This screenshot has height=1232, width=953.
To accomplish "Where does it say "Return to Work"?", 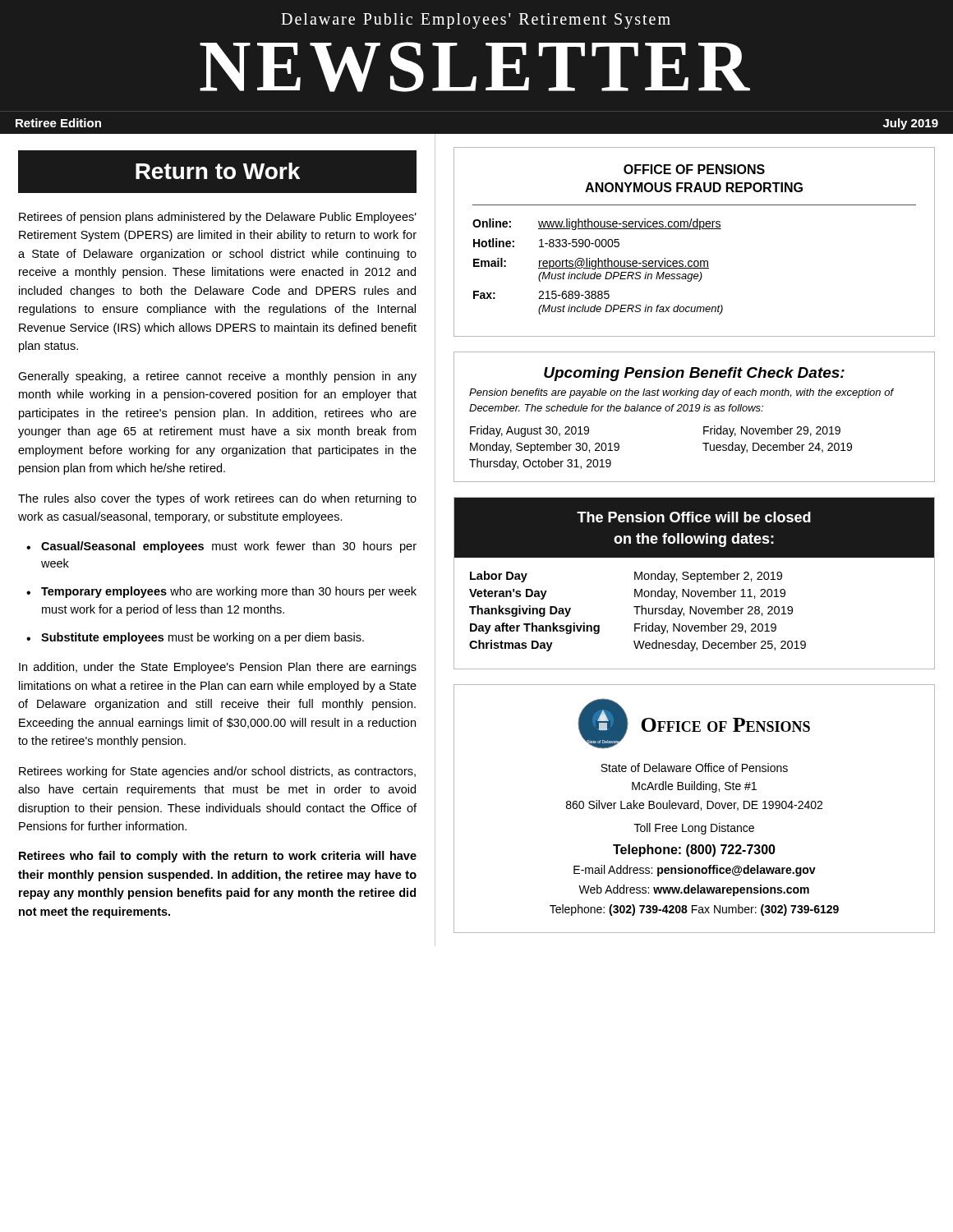I will click(x=217, y=171).
